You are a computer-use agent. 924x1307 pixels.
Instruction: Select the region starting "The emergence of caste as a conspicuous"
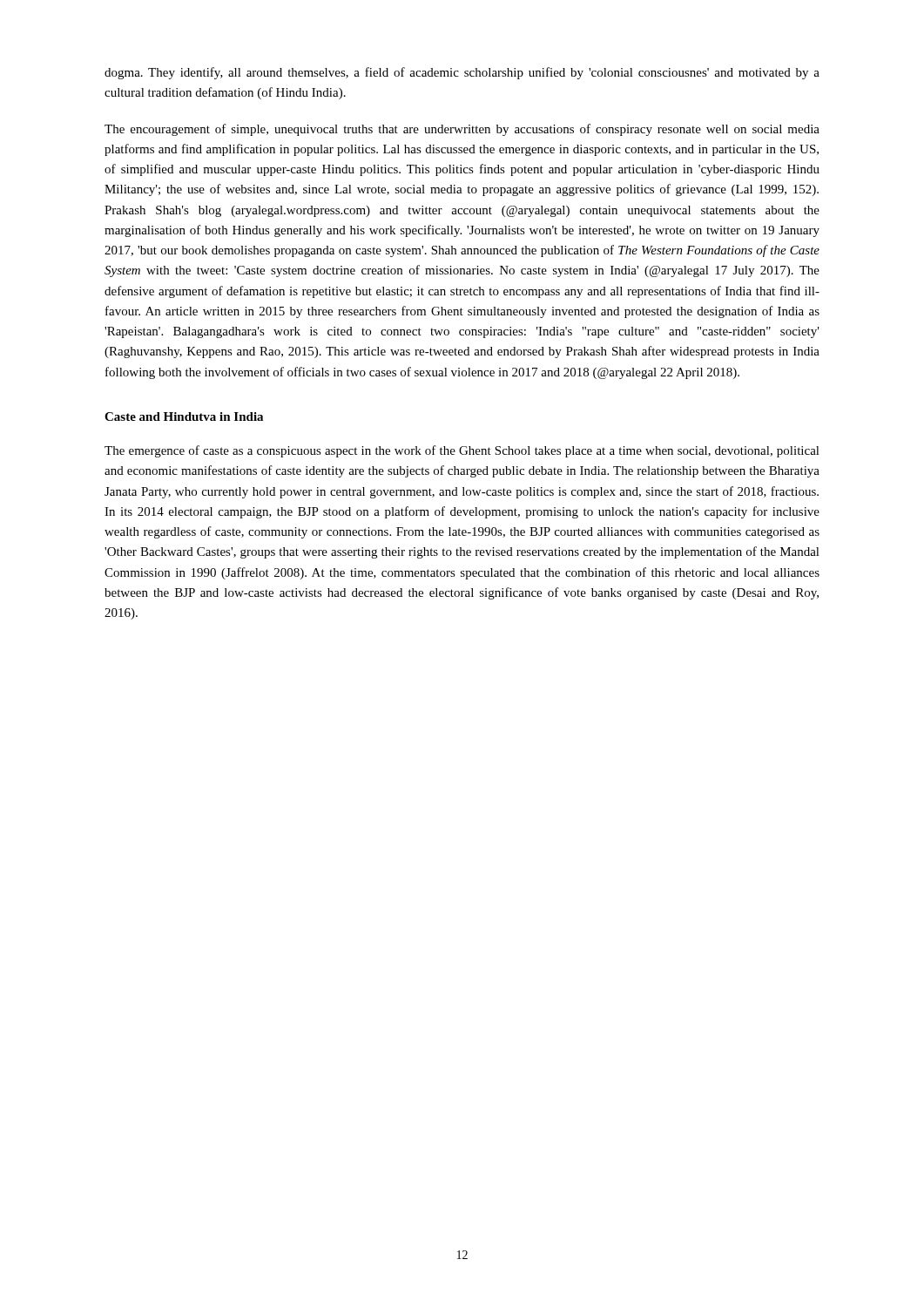pos(462,531)
